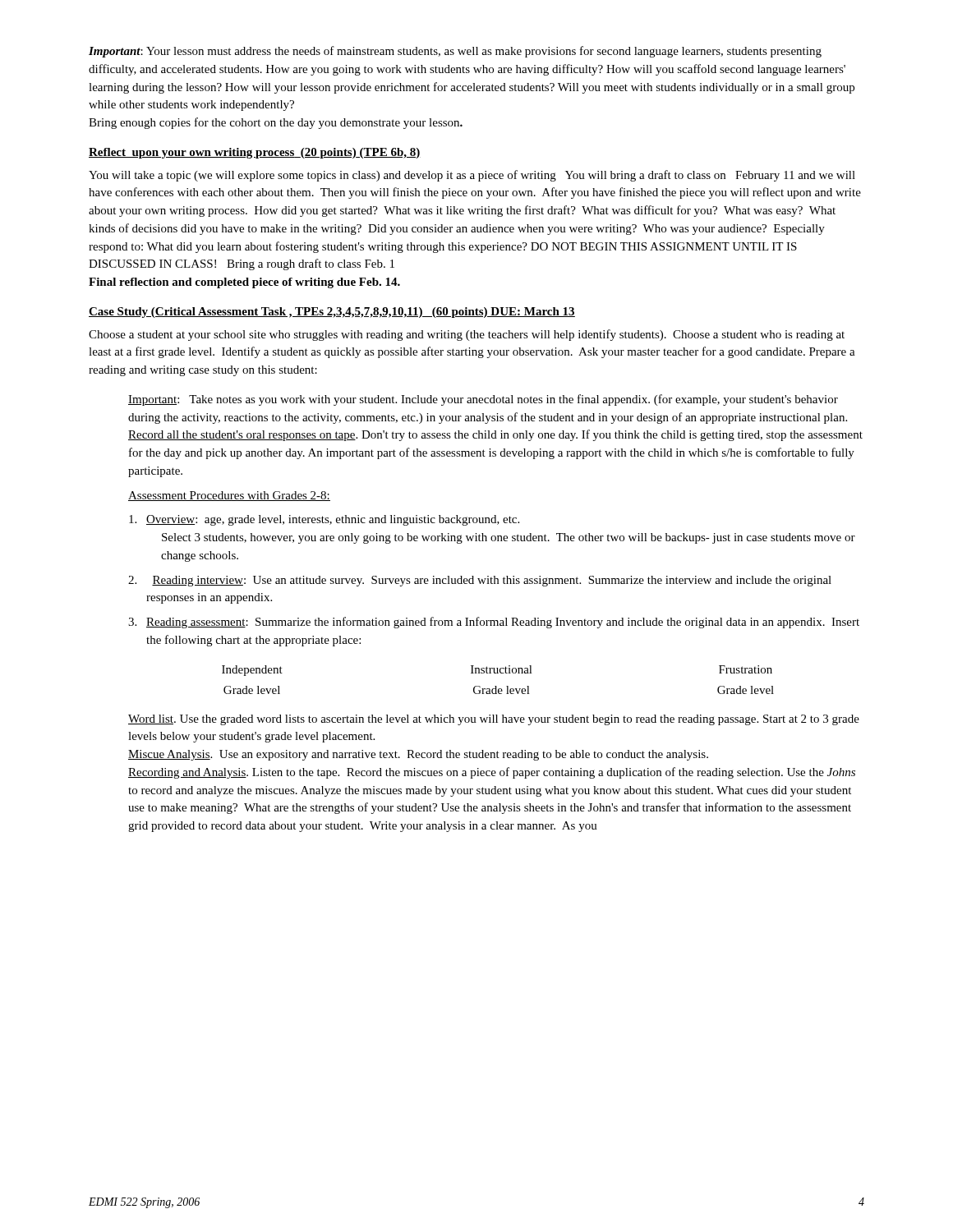
Task: Point to the text block starting "Word list. Use"
Action: pos(494,772)
